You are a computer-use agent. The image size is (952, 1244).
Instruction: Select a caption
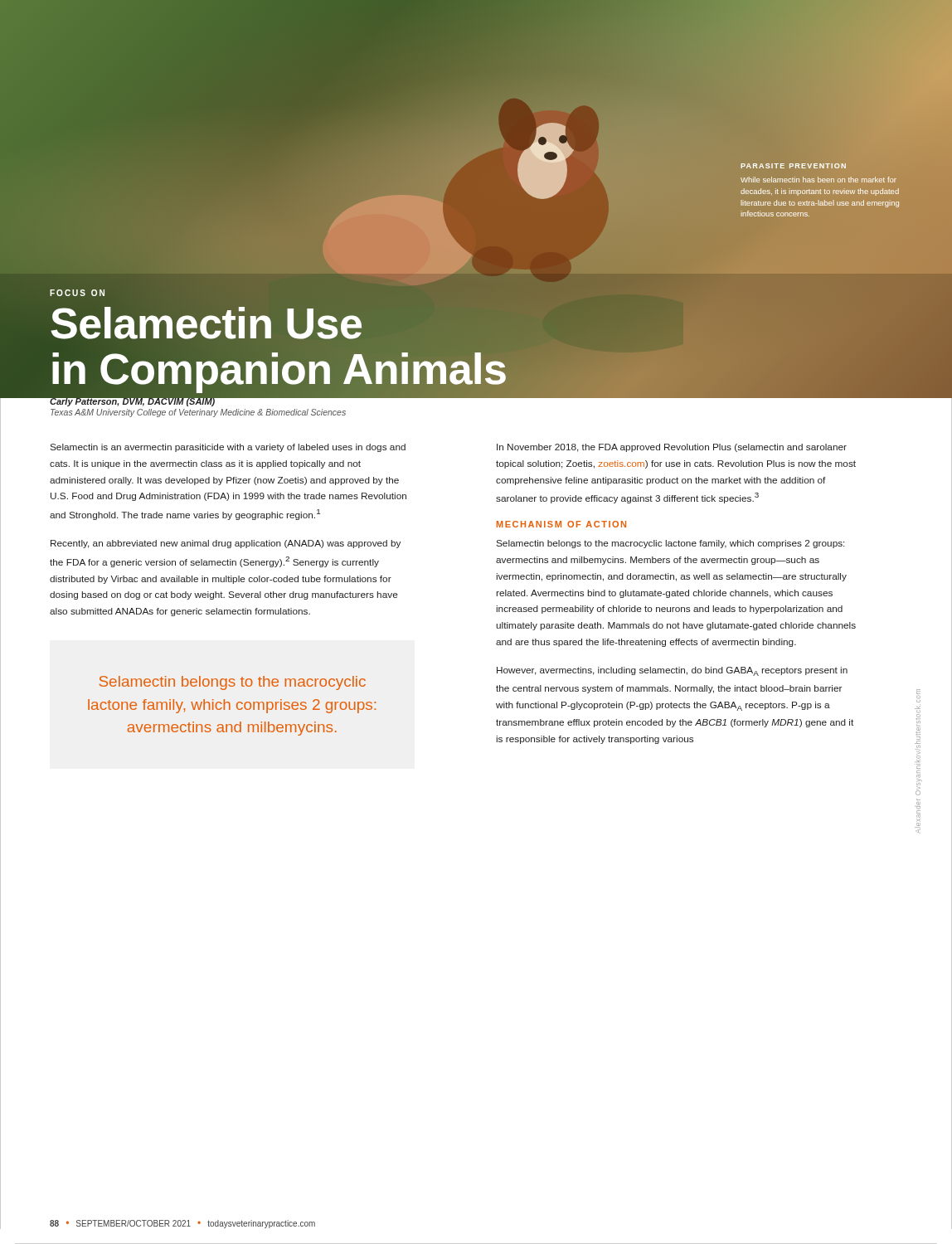821,191
